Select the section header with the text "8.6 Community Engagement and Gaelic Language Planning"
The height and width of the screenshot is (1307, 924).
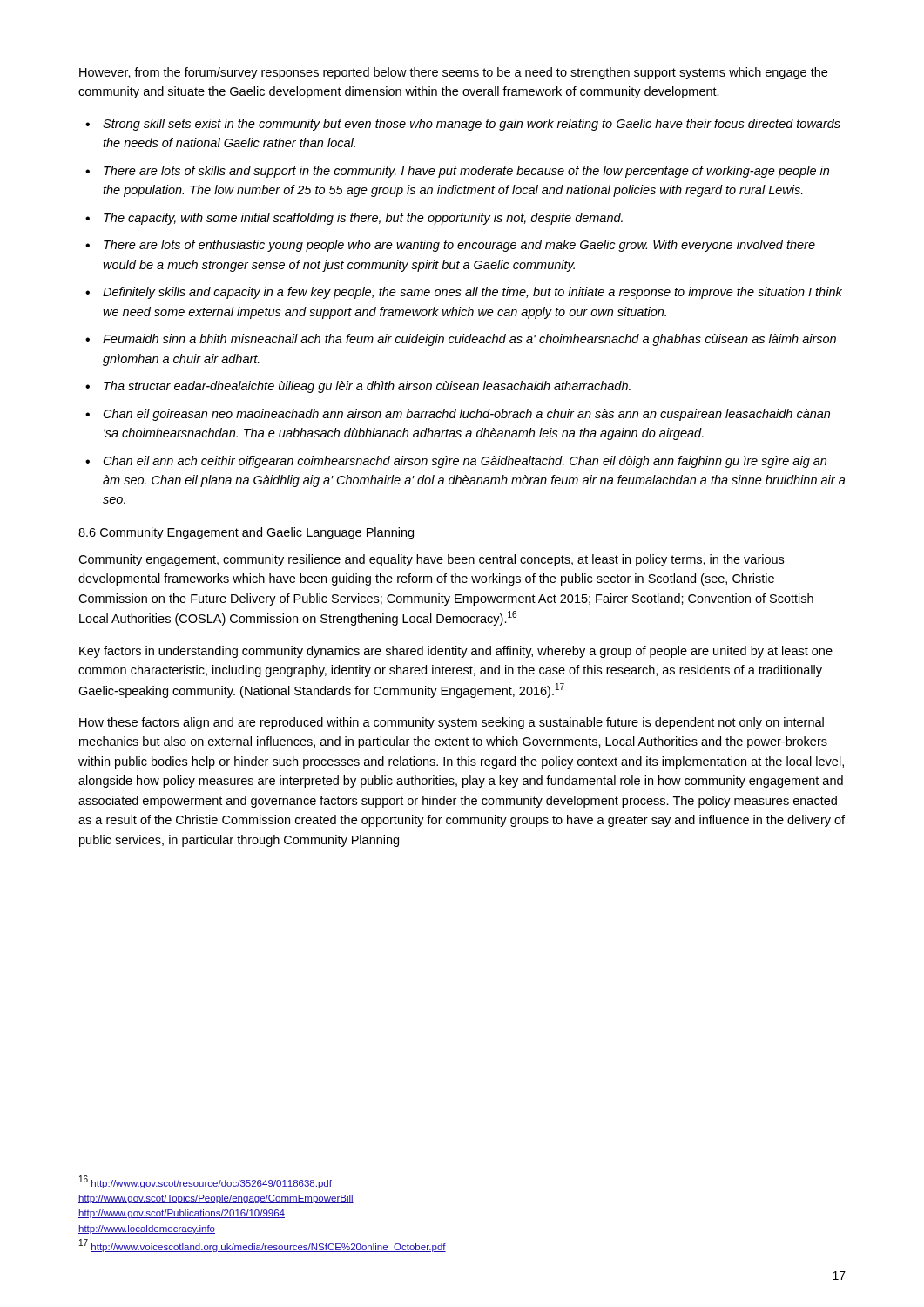247,532
